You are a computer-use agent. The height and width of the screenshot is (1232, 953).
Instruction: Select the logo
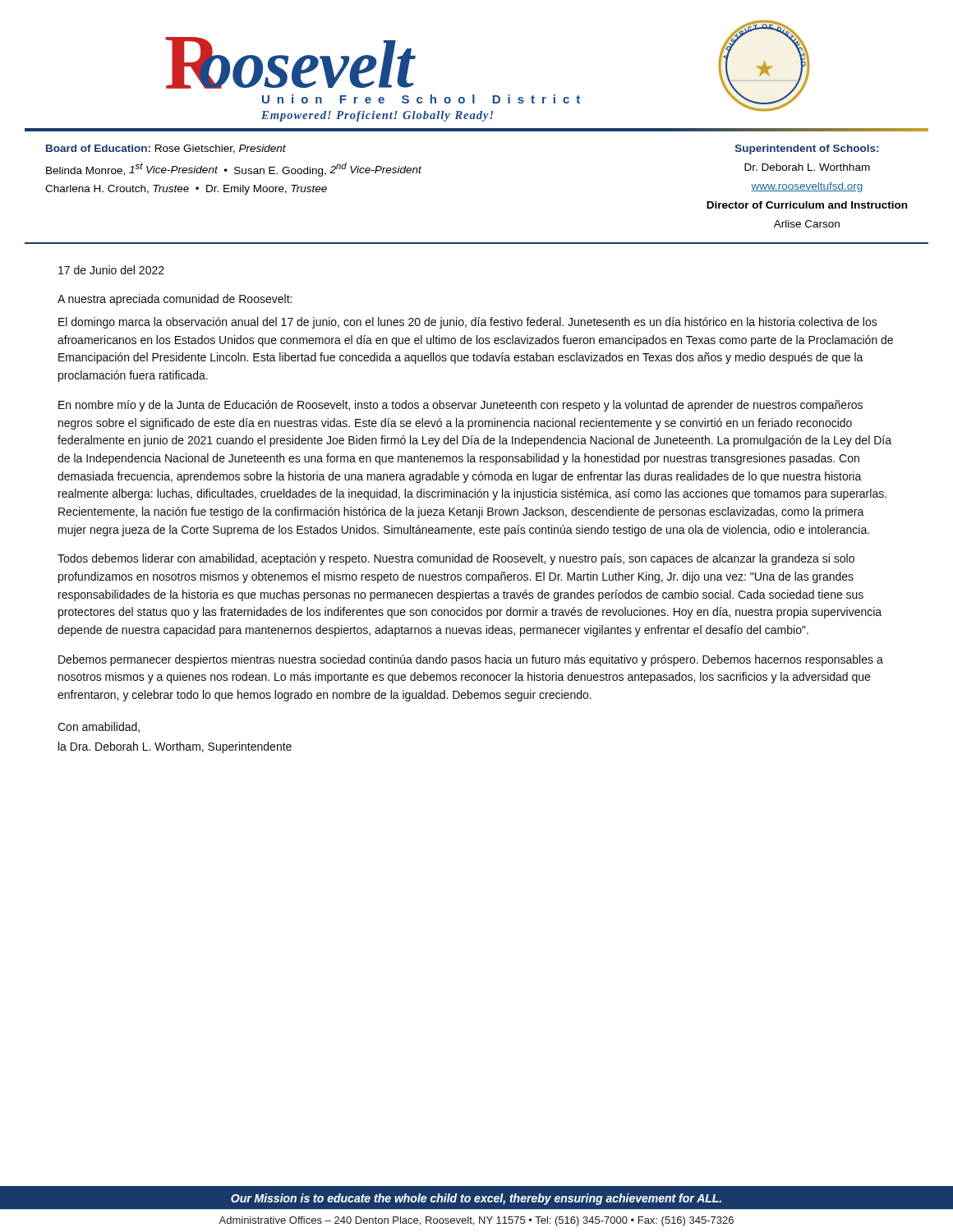pyautogui.click(x=476, y=61)
